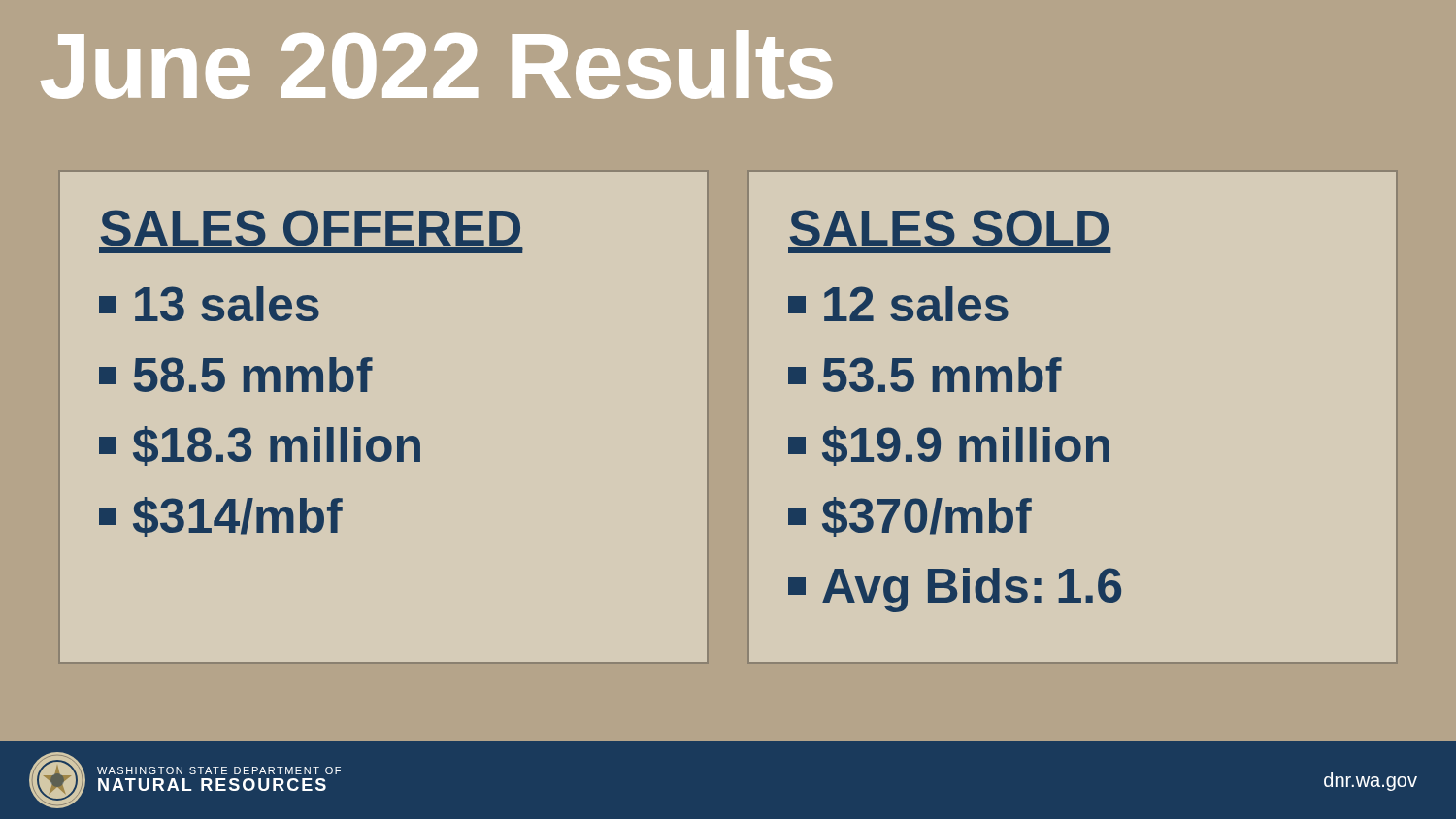This screenshot has height=819, width=1456.
Task: Click where it says "SALES OFFERED"
Action: [383, 228]
